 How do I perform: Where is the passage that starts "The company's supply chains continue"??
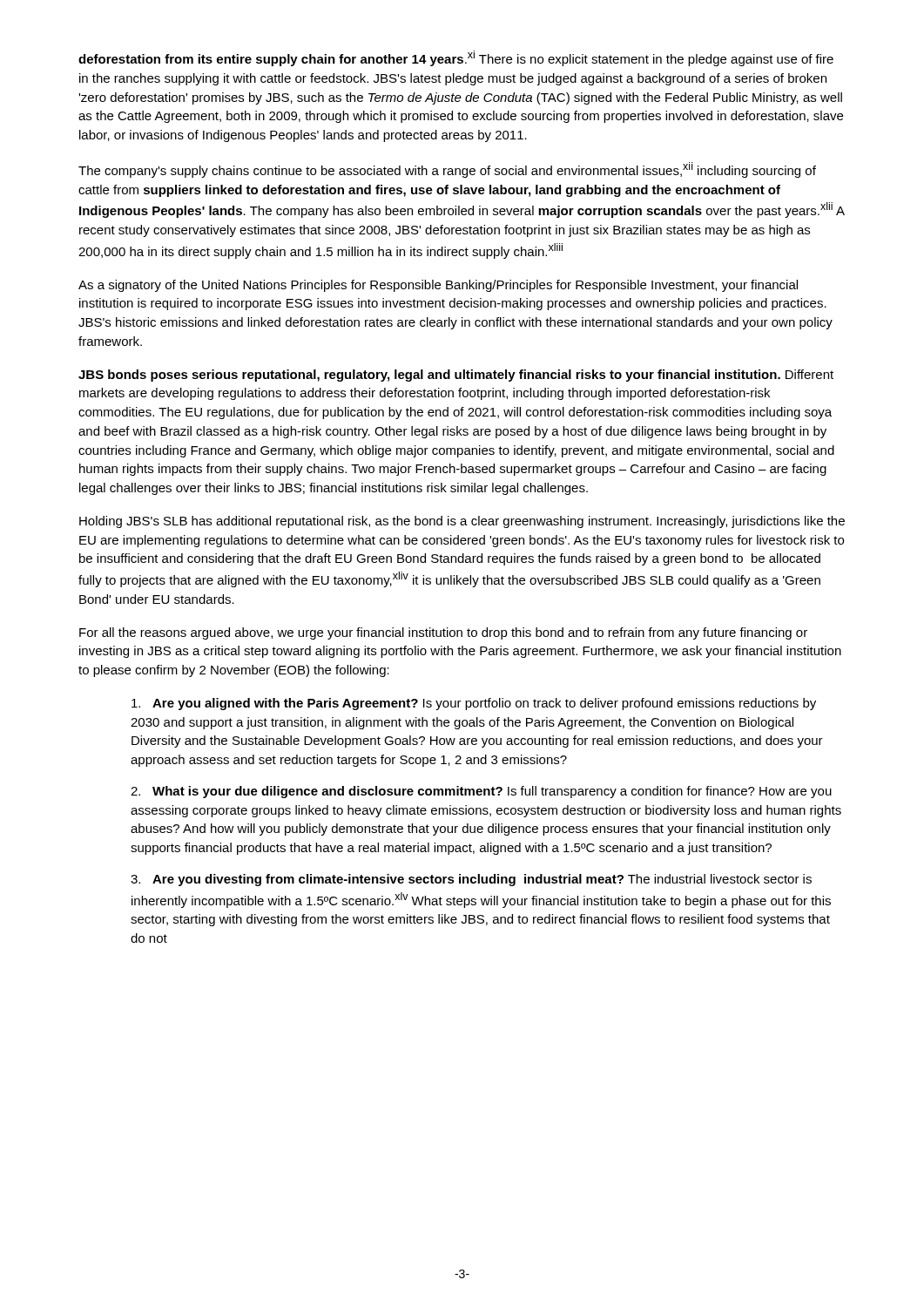click(x=462, y=210)
